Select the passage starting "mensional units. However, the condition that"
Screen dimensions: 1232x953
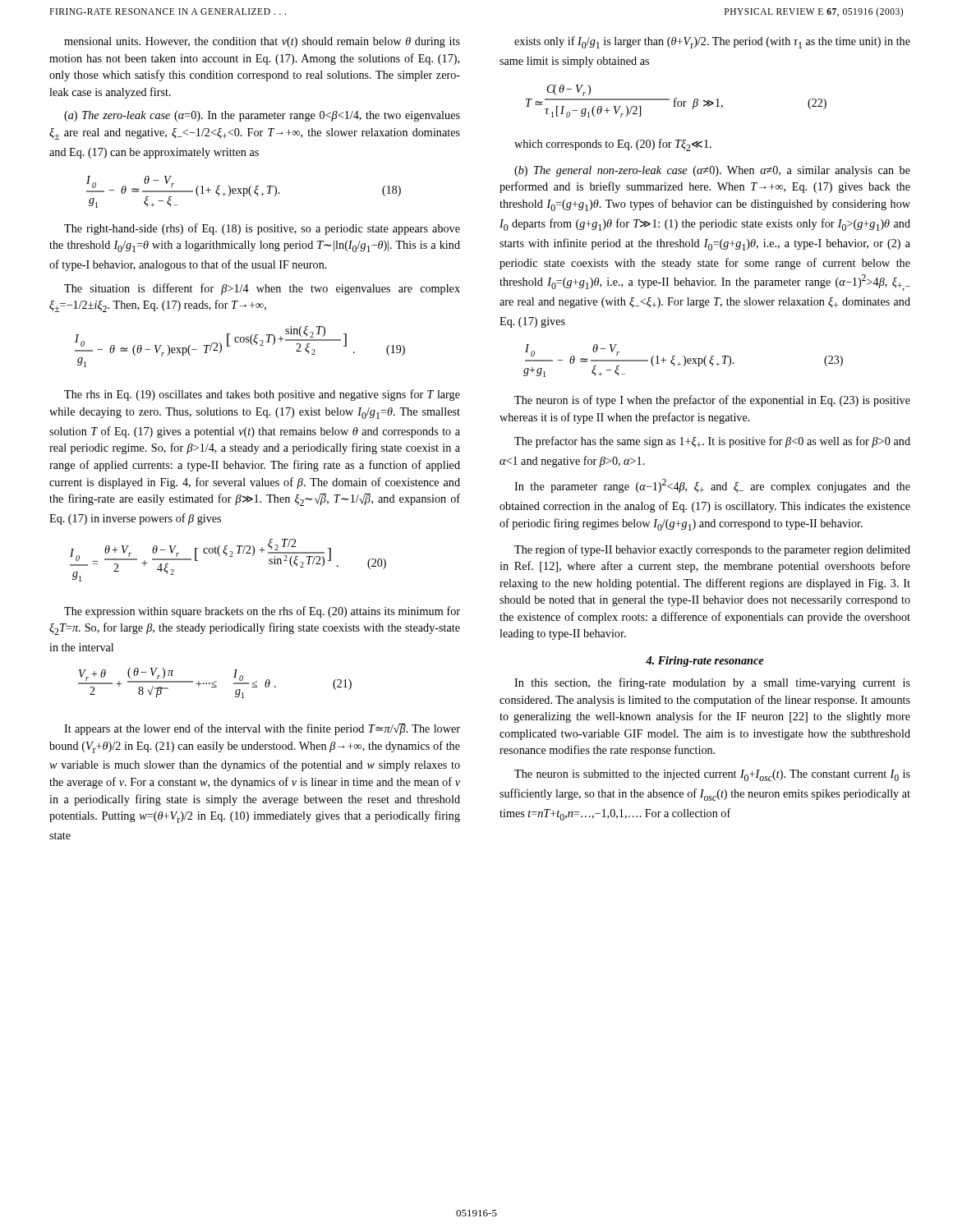tap(262, 42)
